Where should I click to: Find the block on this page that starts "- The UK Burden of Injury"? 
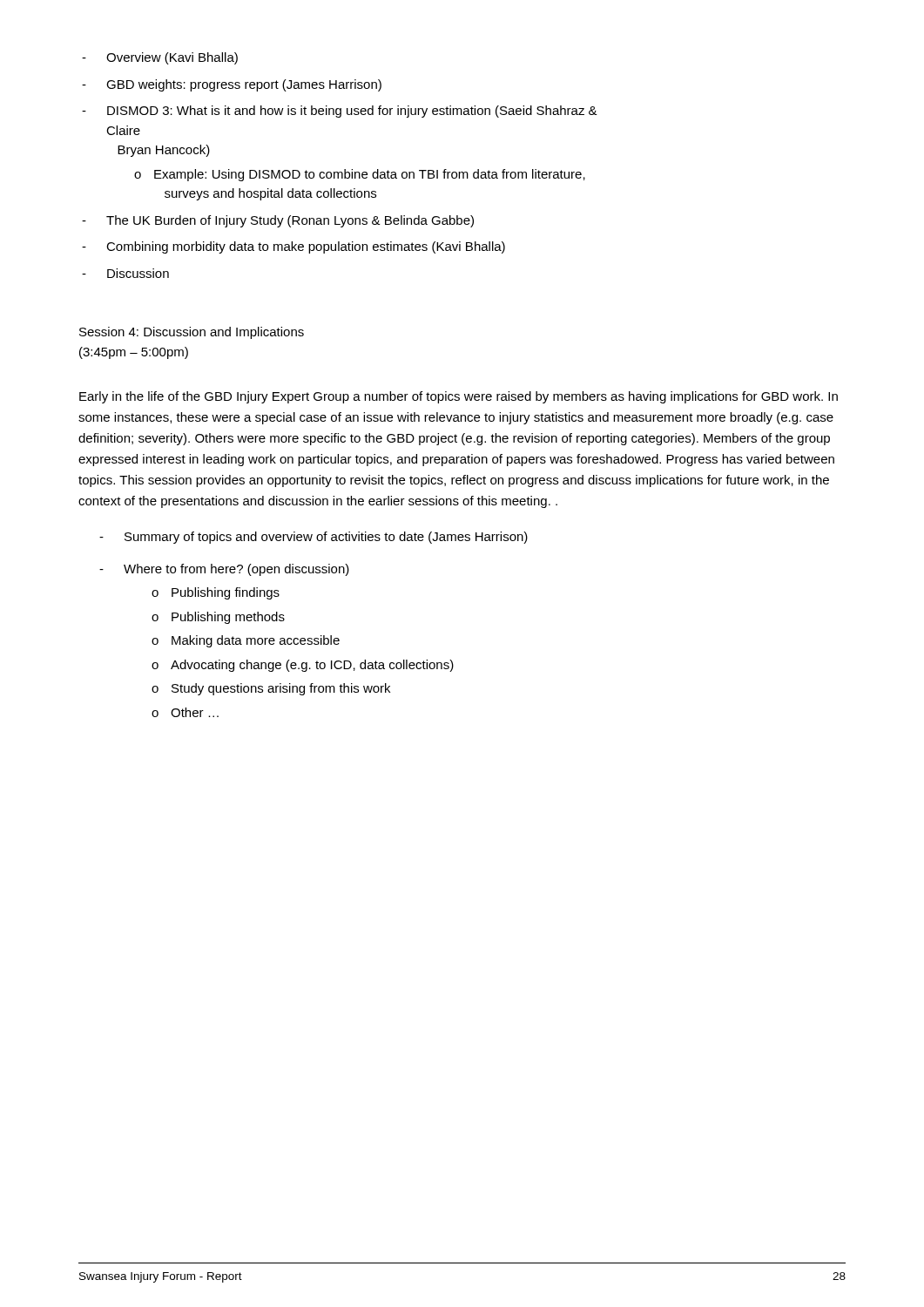coord(462,220)
